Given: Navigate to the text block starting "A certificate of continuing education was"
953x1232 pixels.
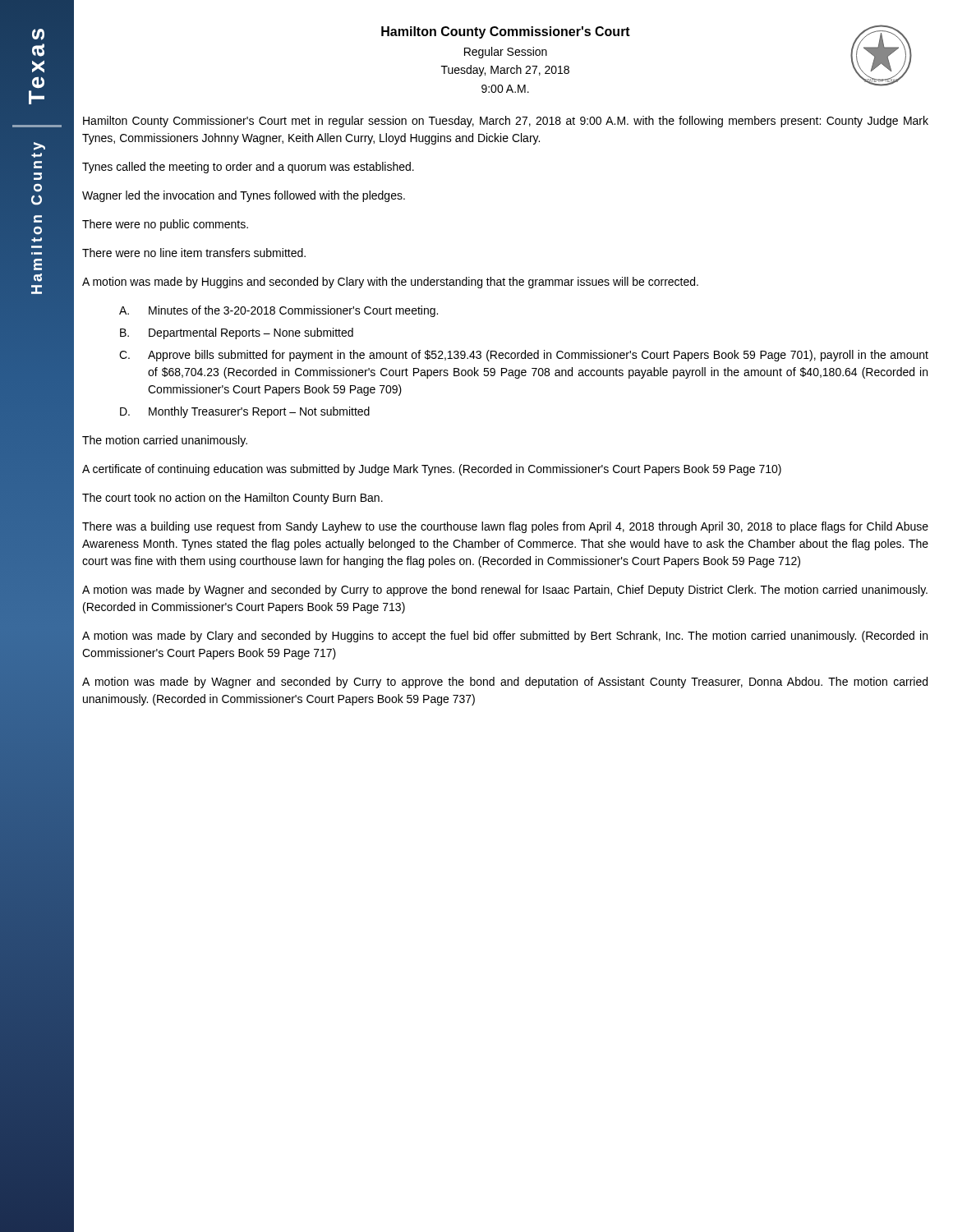Looking at the screenshot, I should (432, 469).
